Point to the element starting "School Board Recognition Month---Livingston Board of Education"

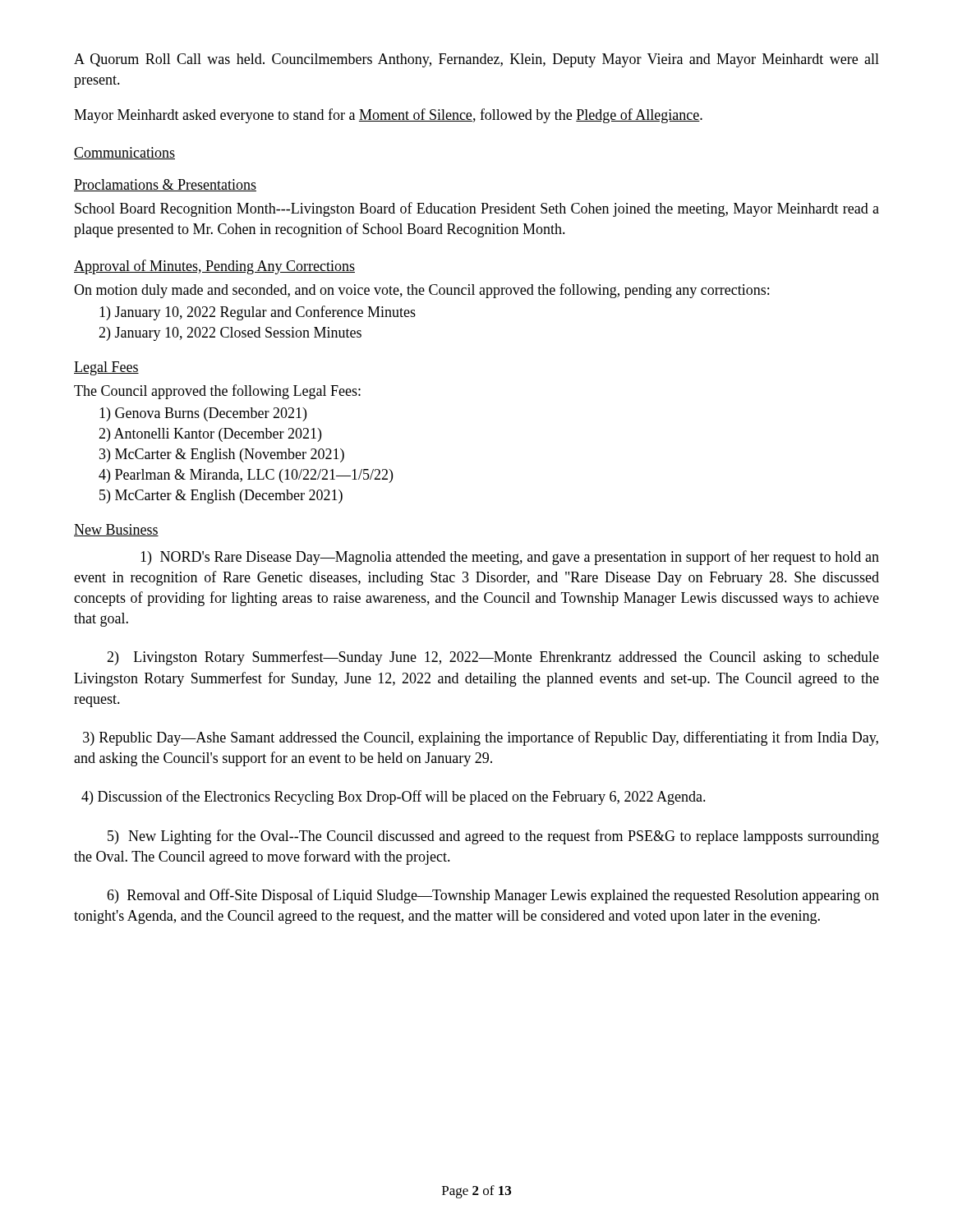(x=476, y=219)
